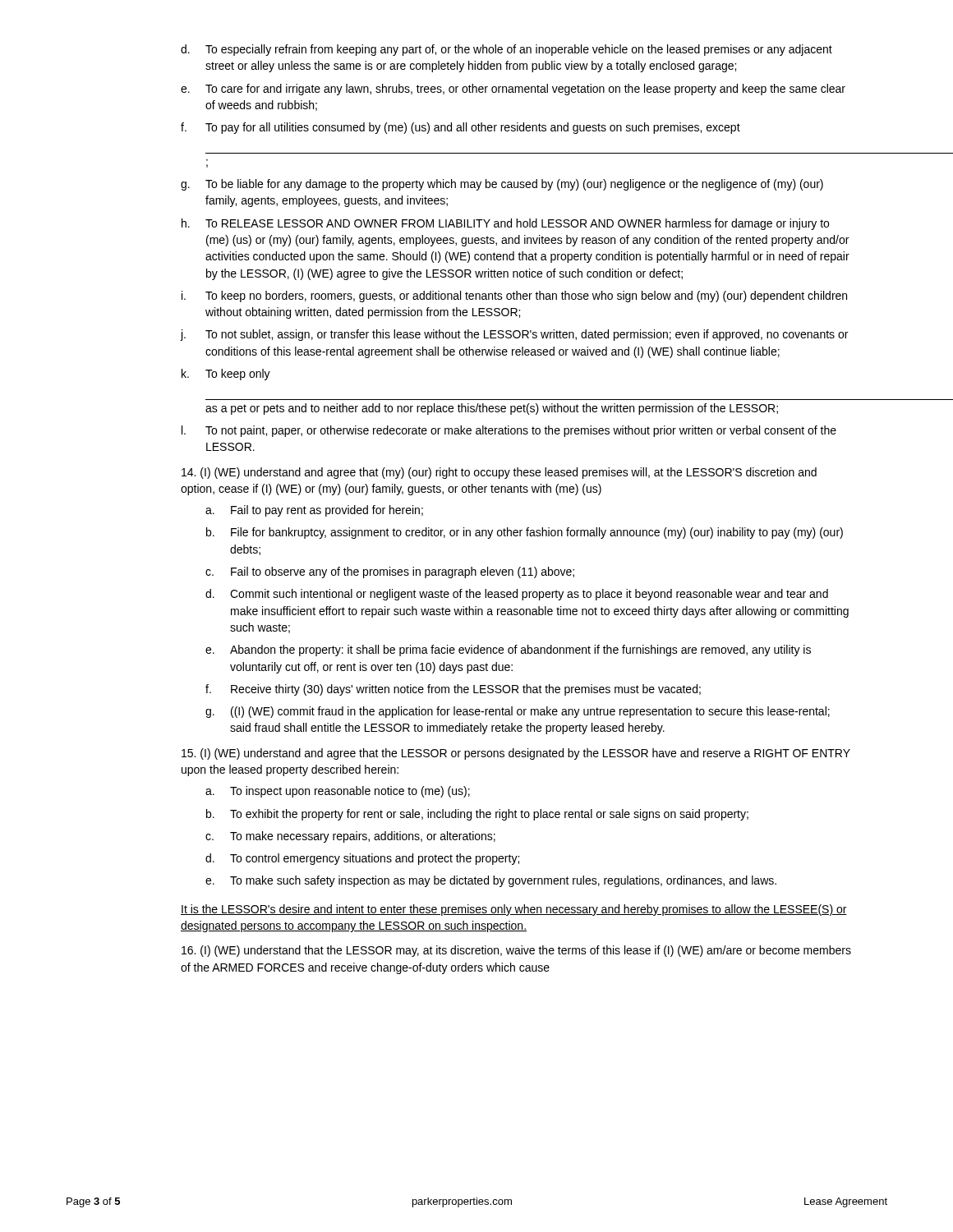Locate the block of text that opens with "d. To control emergency situations and"

click(530, 859)
